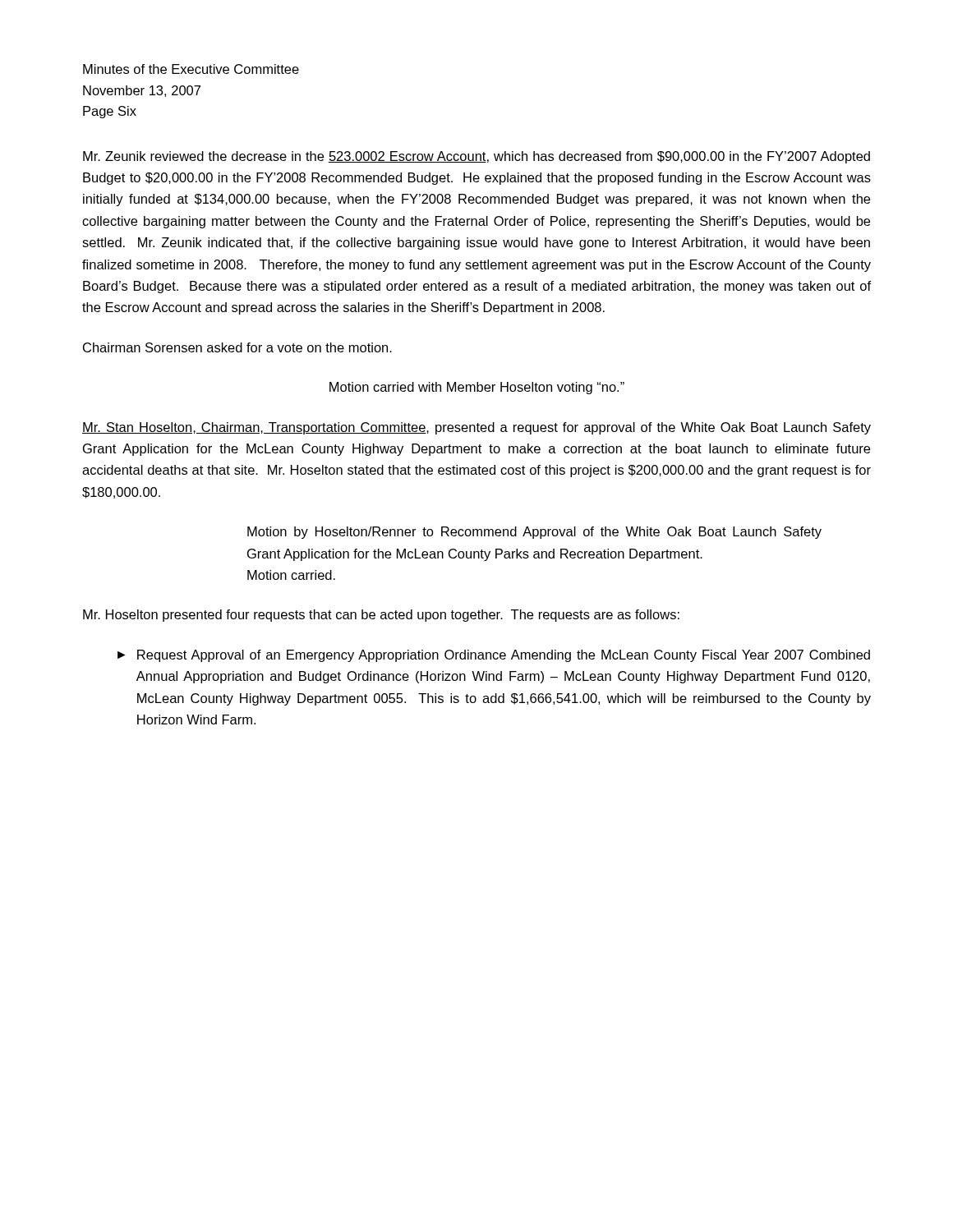The width and height of the screenshot is (953, 1232).
Task: Point to the block beginning "Motion by Hoselton/Renner to Recommend Approval of the"
Action: (x=534, y=553)
